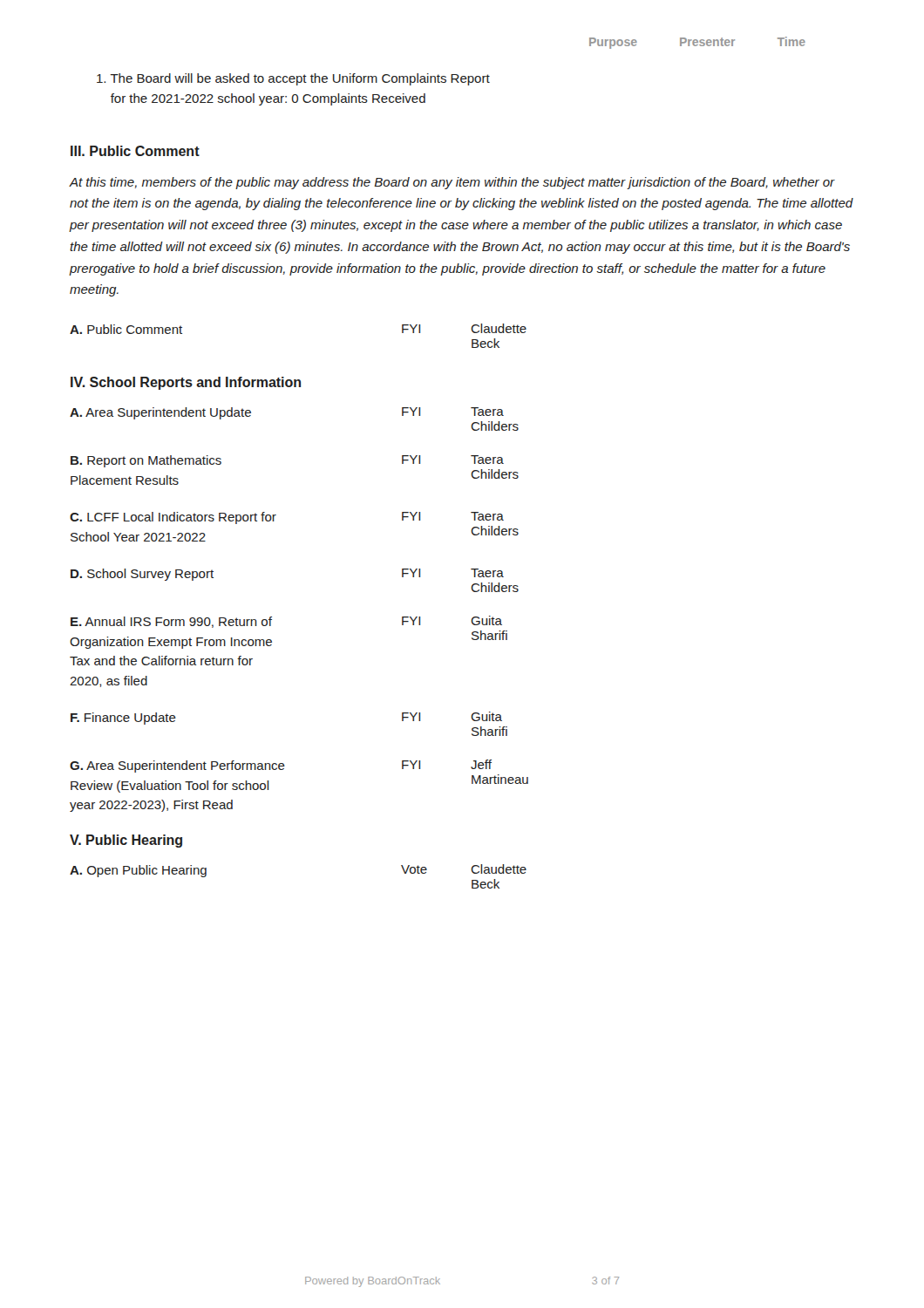Point to "D. School Survey Report FYI TaeraChilders"
This screenshot has height=1308, width=924.
(141, 574)
